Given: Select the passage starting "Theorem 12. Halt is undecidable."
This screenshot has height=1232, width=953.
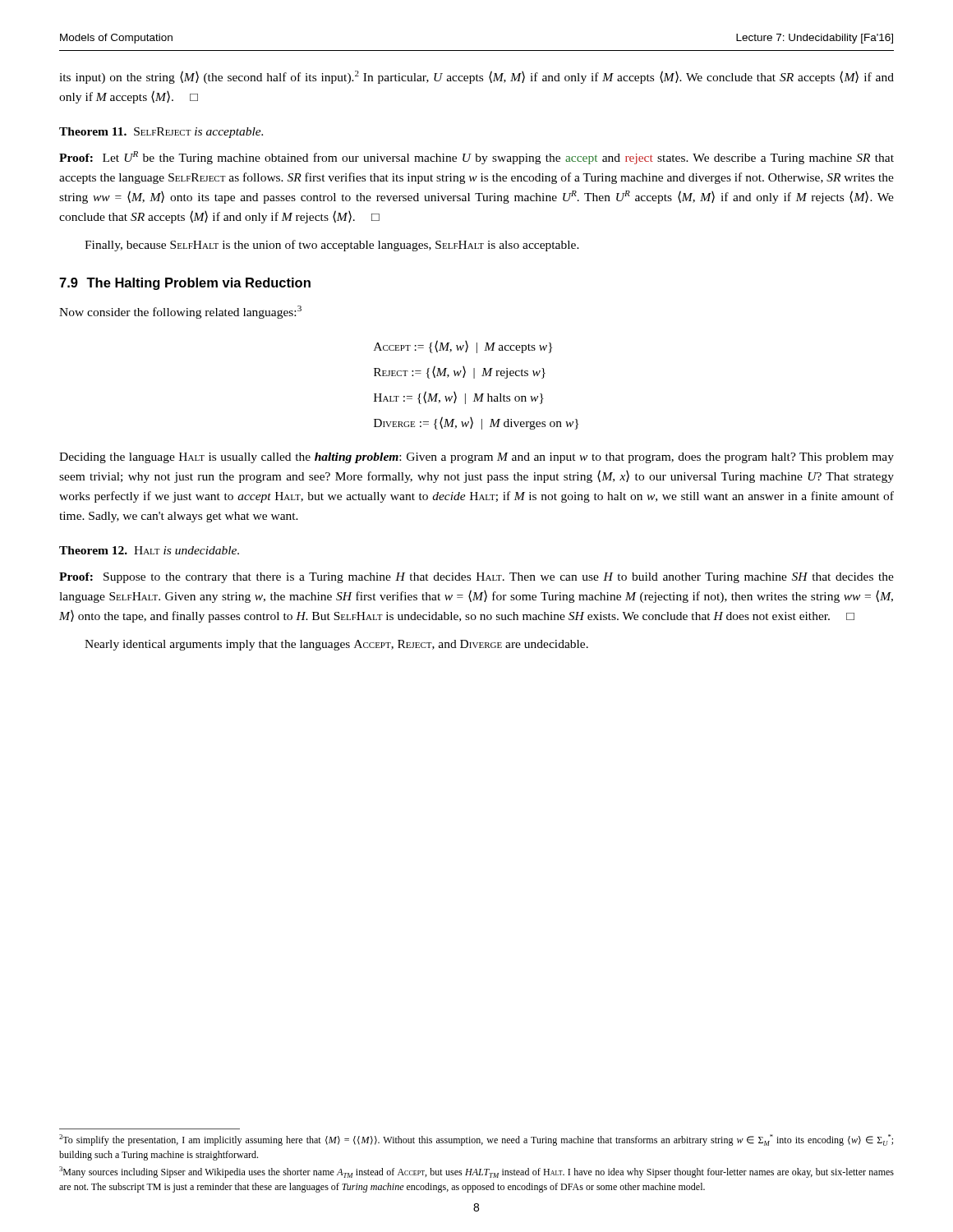Looking at the screenshot, I should coord(150,550).
